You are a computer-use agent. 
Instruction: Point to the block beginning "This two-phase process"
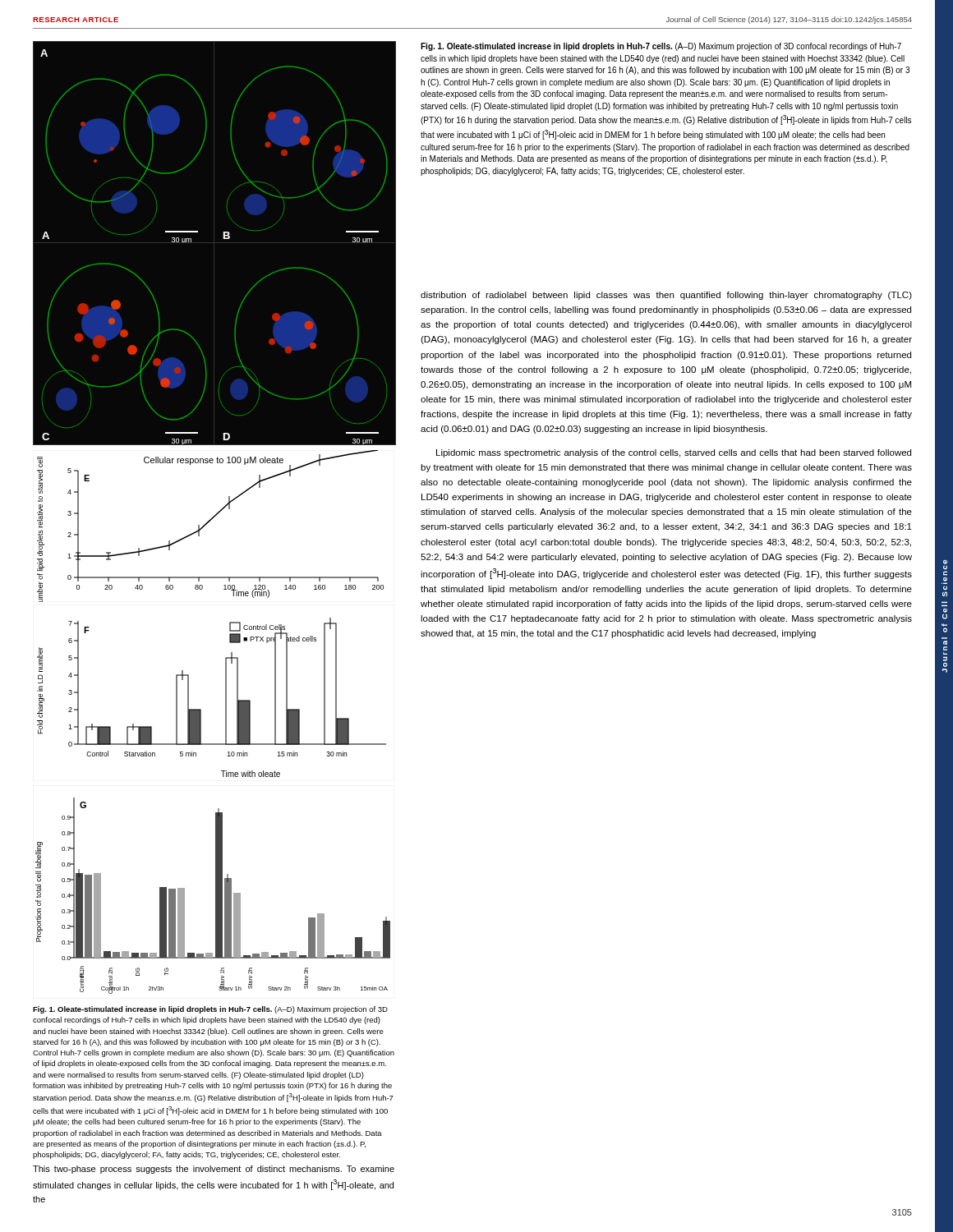pyautogui.click(x=214, y=1184)
